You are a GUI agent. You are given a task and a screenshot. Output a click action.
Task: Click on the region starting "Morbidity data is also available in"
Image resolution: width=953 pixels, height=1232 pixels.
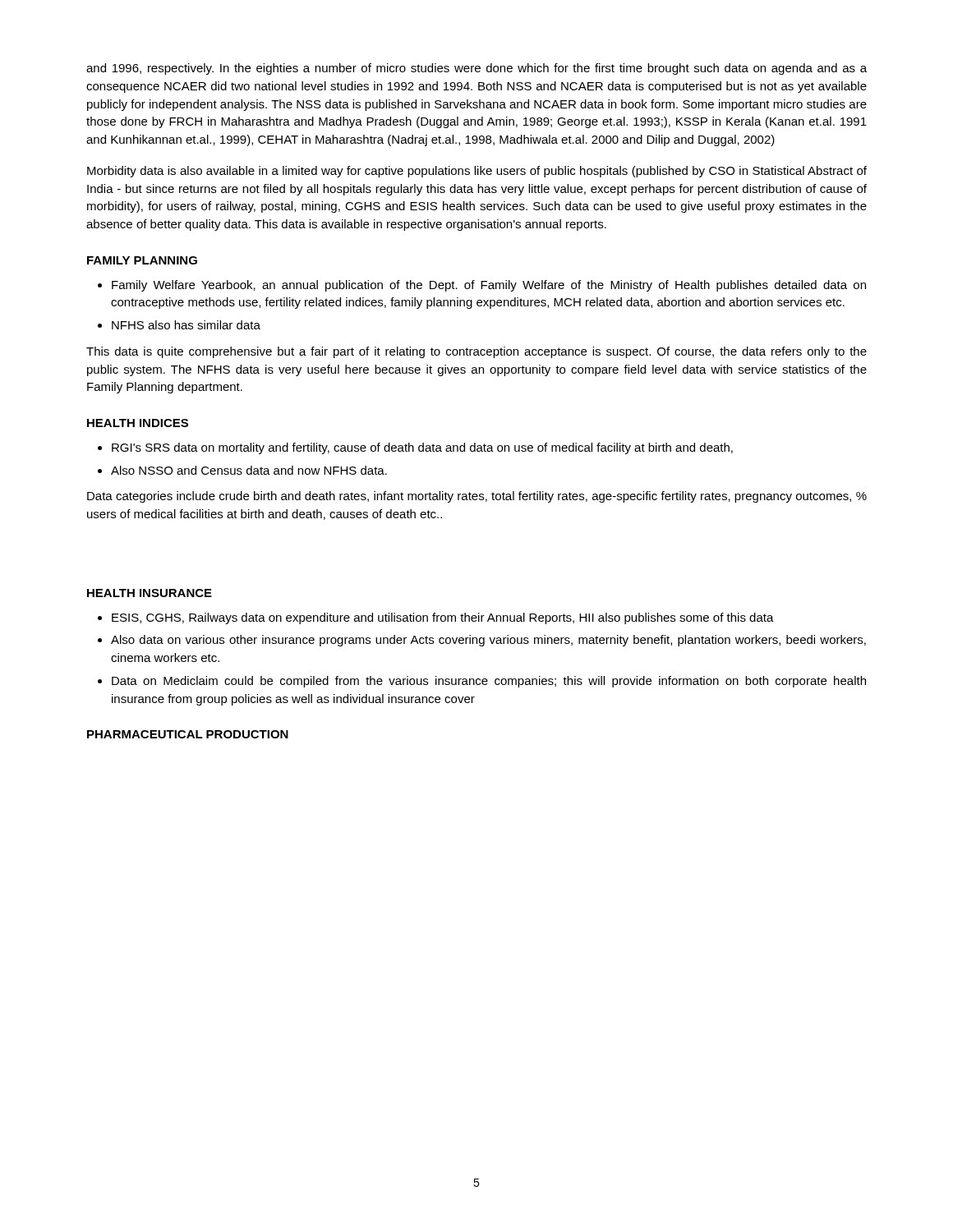[476, 197]
